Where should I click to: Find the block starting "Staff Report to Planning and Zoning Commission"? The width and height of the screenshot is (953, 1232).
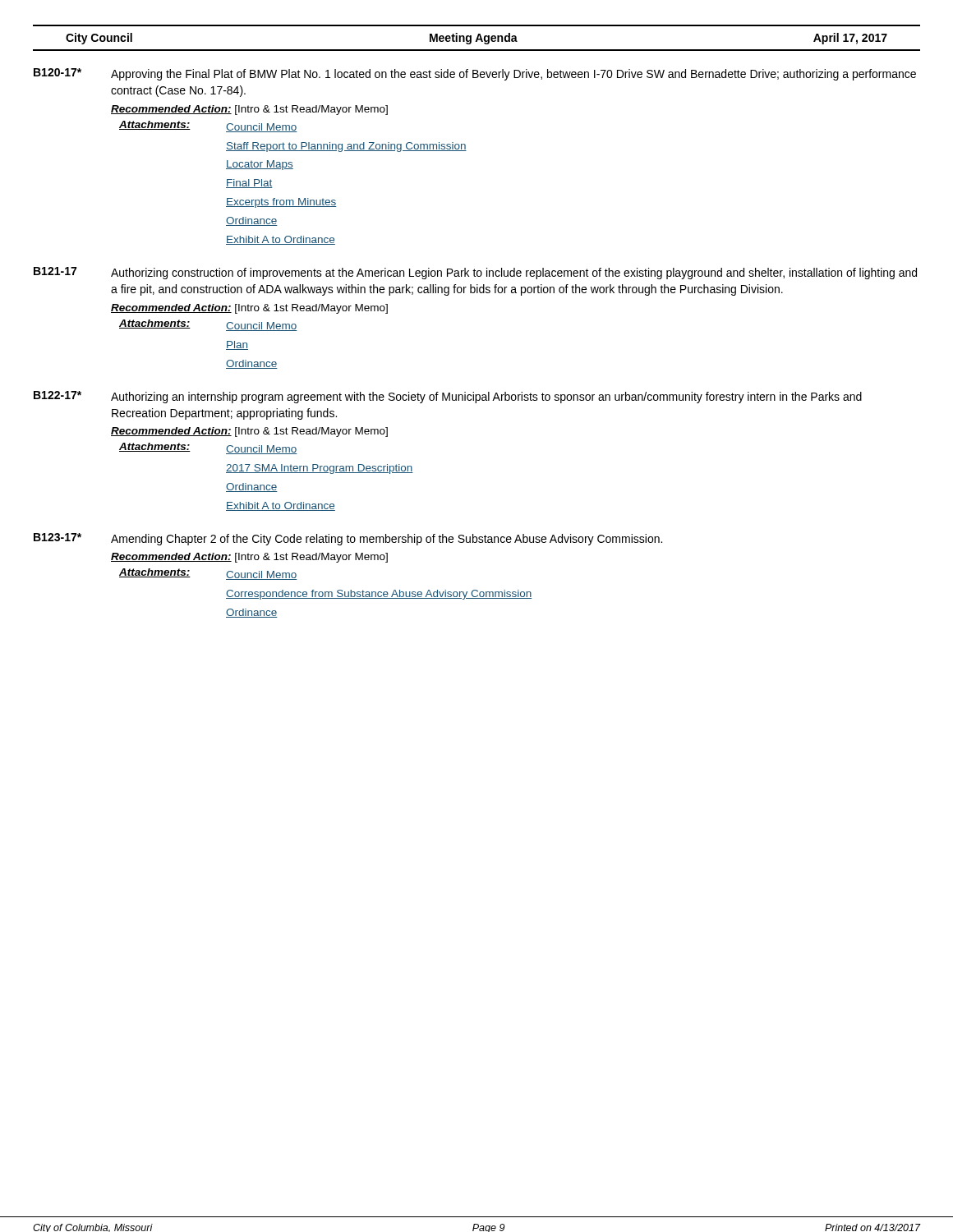coord(346,145)
